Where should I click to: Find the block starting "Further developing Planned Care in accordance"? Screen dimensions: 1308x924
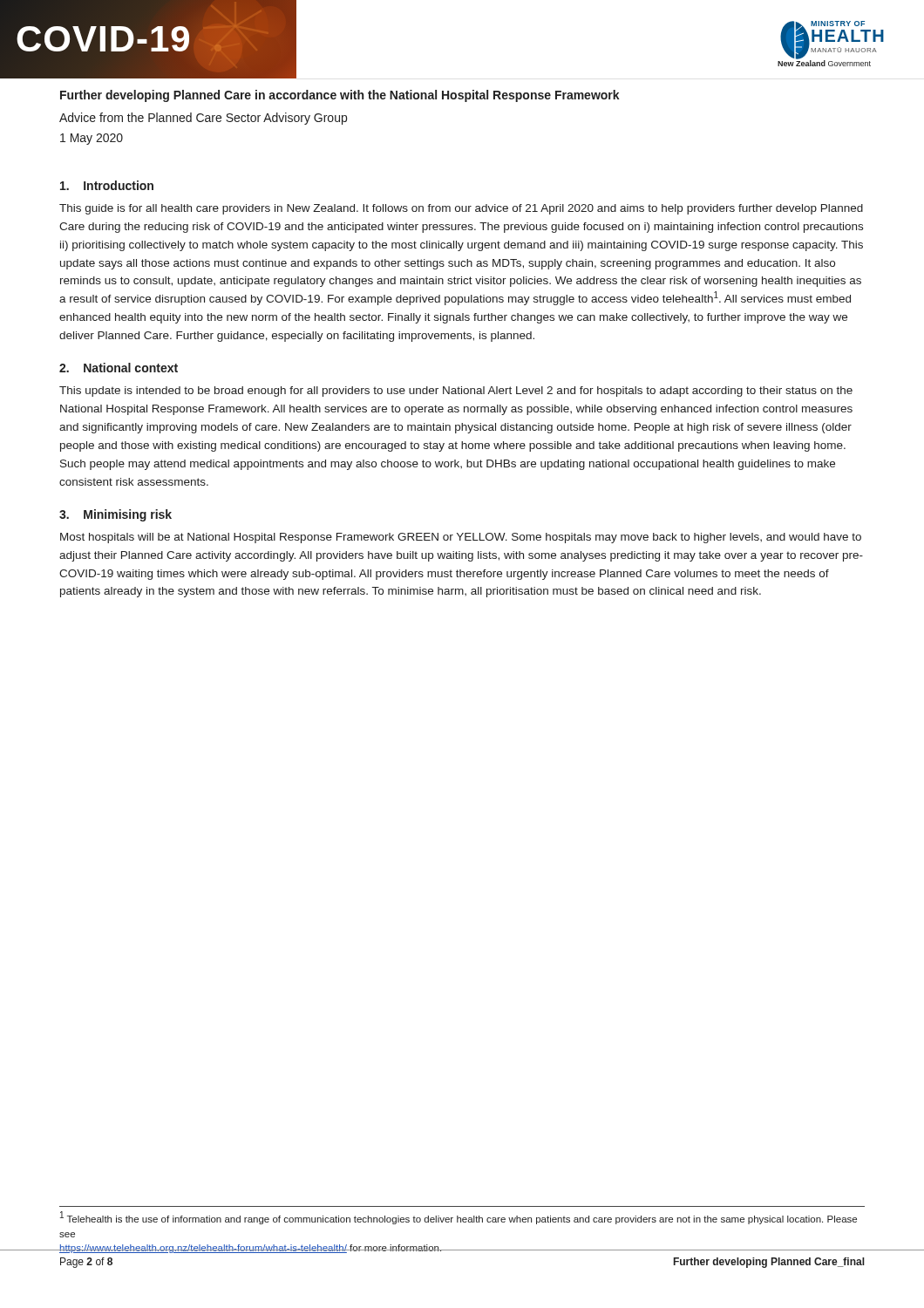click(x=339, y=95)
